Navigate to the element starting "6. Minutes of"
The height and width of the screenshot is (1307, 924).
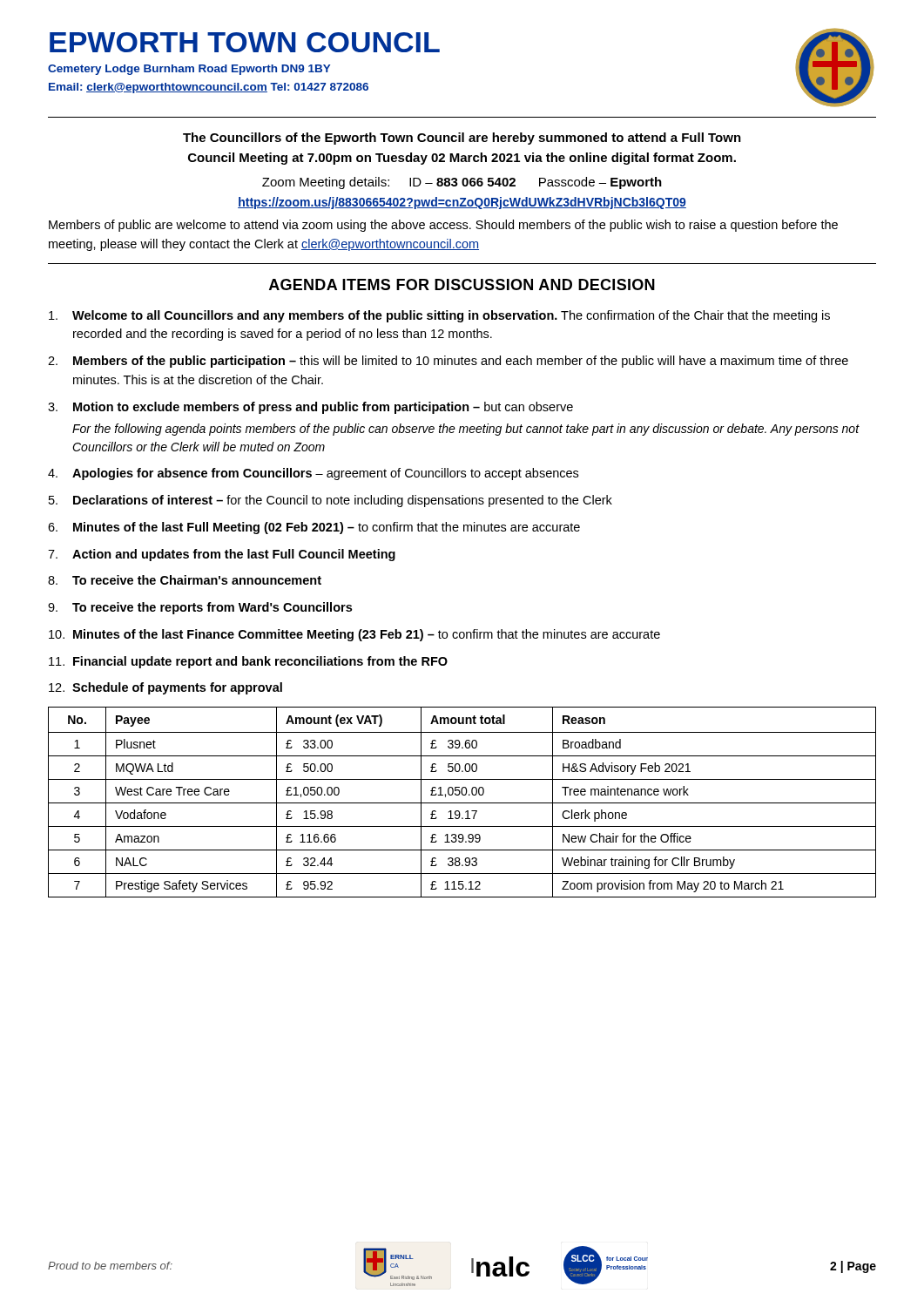pos(462,528)
